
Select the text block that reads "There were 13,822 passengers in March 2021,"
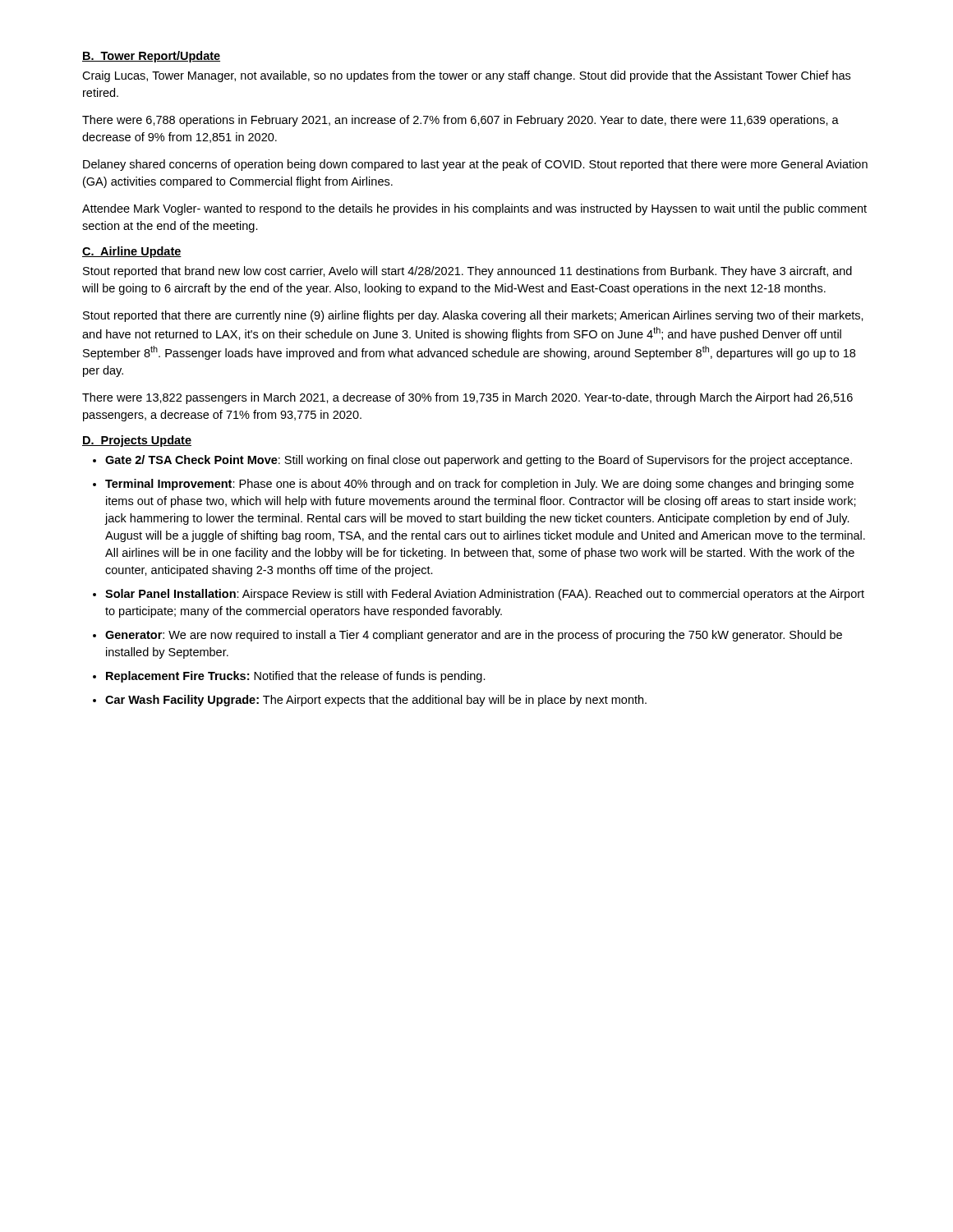476,406
